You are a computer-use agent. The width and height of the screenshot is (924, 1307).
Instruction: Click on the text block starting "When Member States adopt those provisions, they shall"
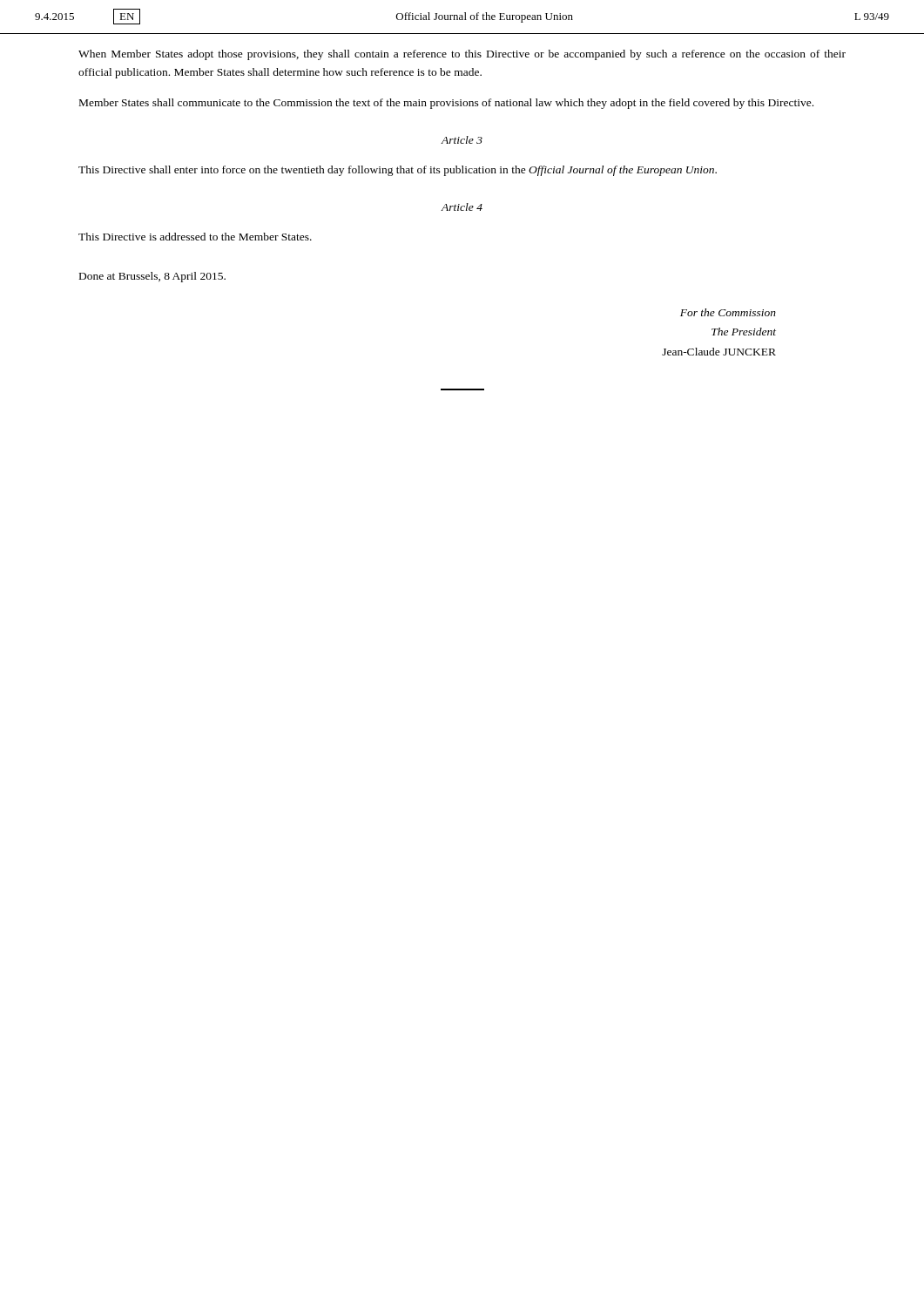462,63
